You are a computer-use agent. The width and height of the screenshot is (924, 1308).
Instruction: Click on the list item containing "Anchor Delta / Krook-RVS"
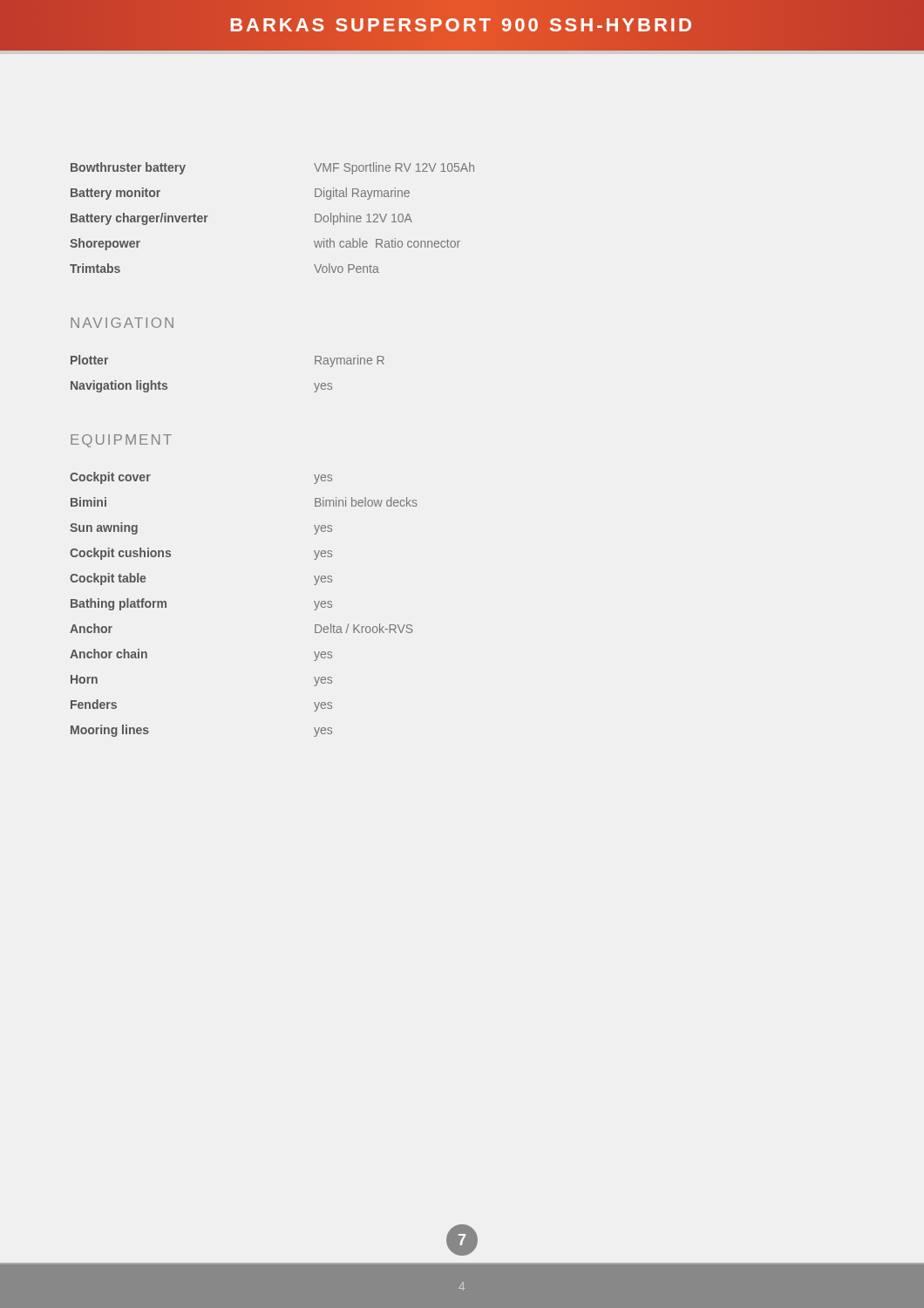[x=89, y=627]
